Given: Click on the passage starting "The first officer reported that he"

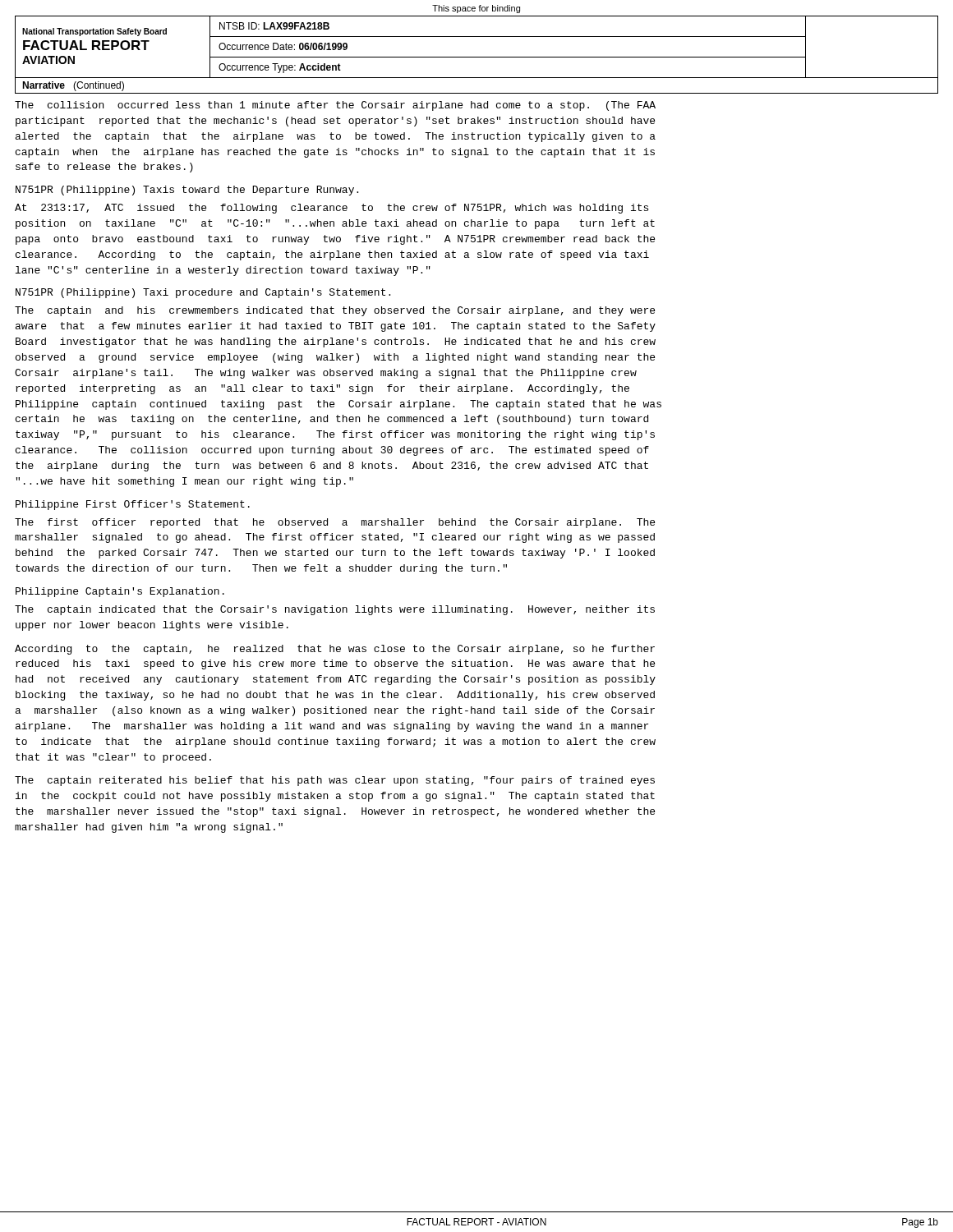Looking at the screenshot, I should point(335,546).
